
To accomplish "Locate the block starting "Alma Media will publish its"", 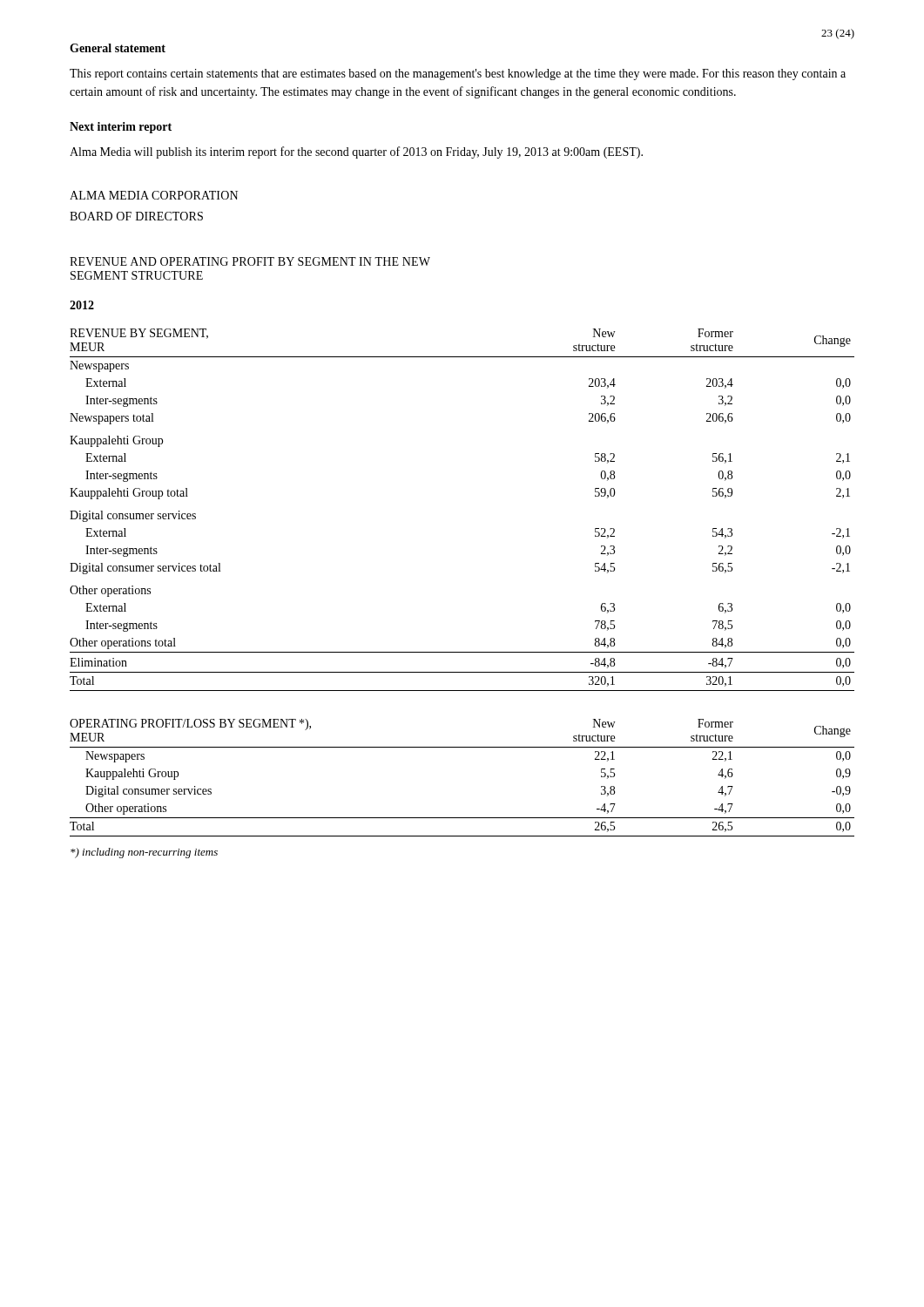I will pyautogui.click(x=357, y=152).
